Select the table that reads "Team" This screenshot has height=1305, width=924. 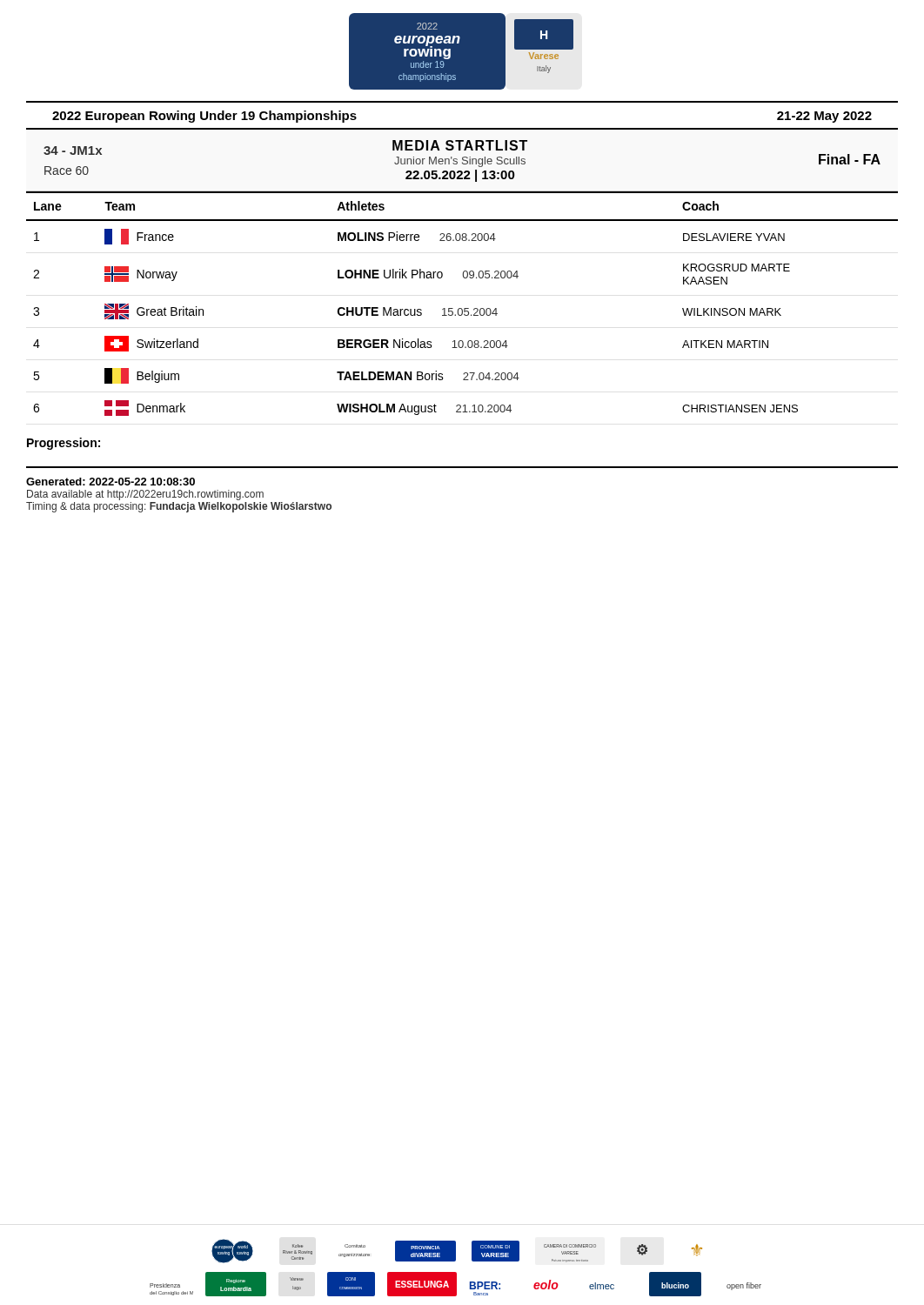pyautogui.click(x=462, y=308)
